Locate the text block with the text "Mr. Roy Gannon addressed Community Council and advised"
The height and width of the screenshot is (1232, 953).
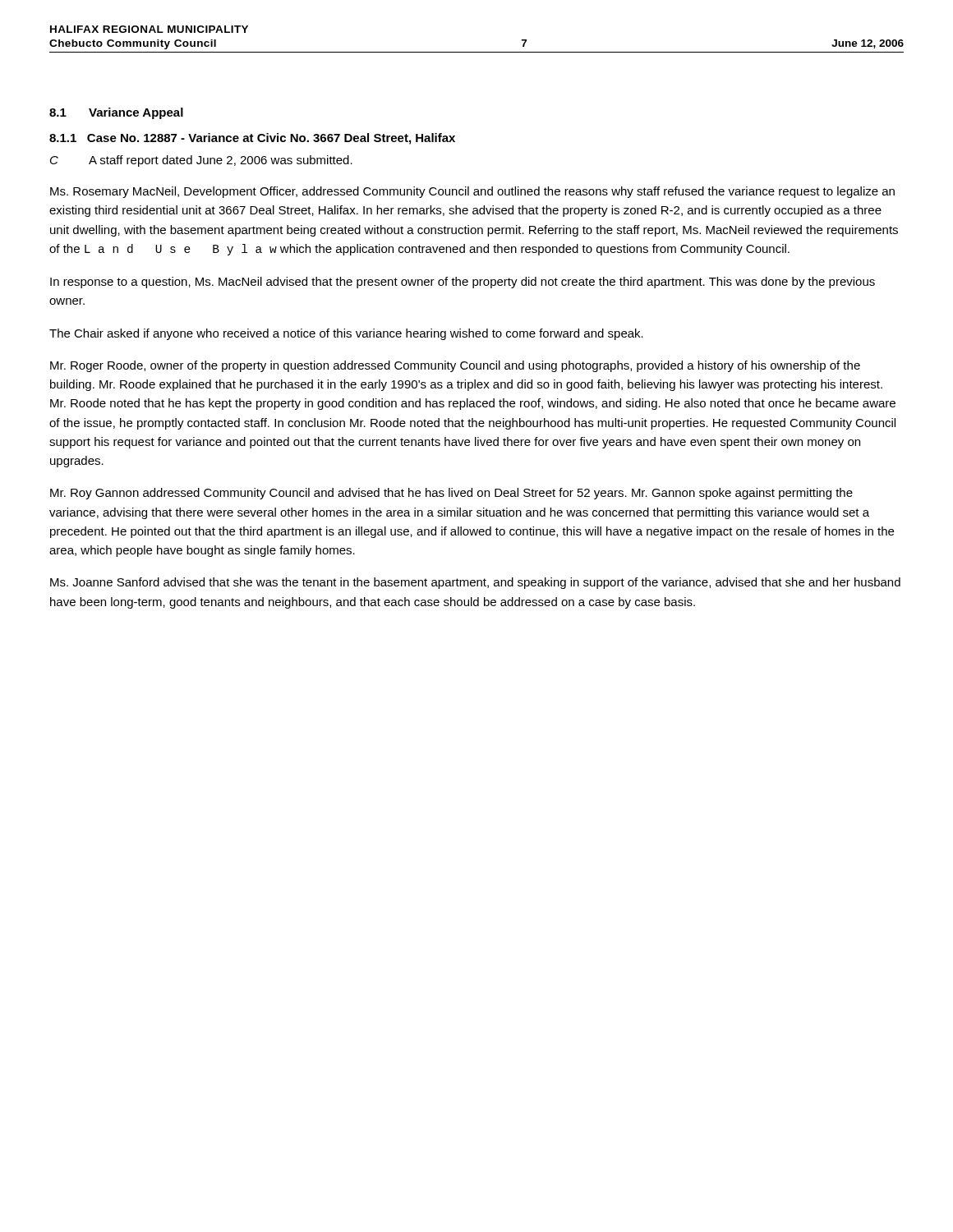click(x=472, y=521)
